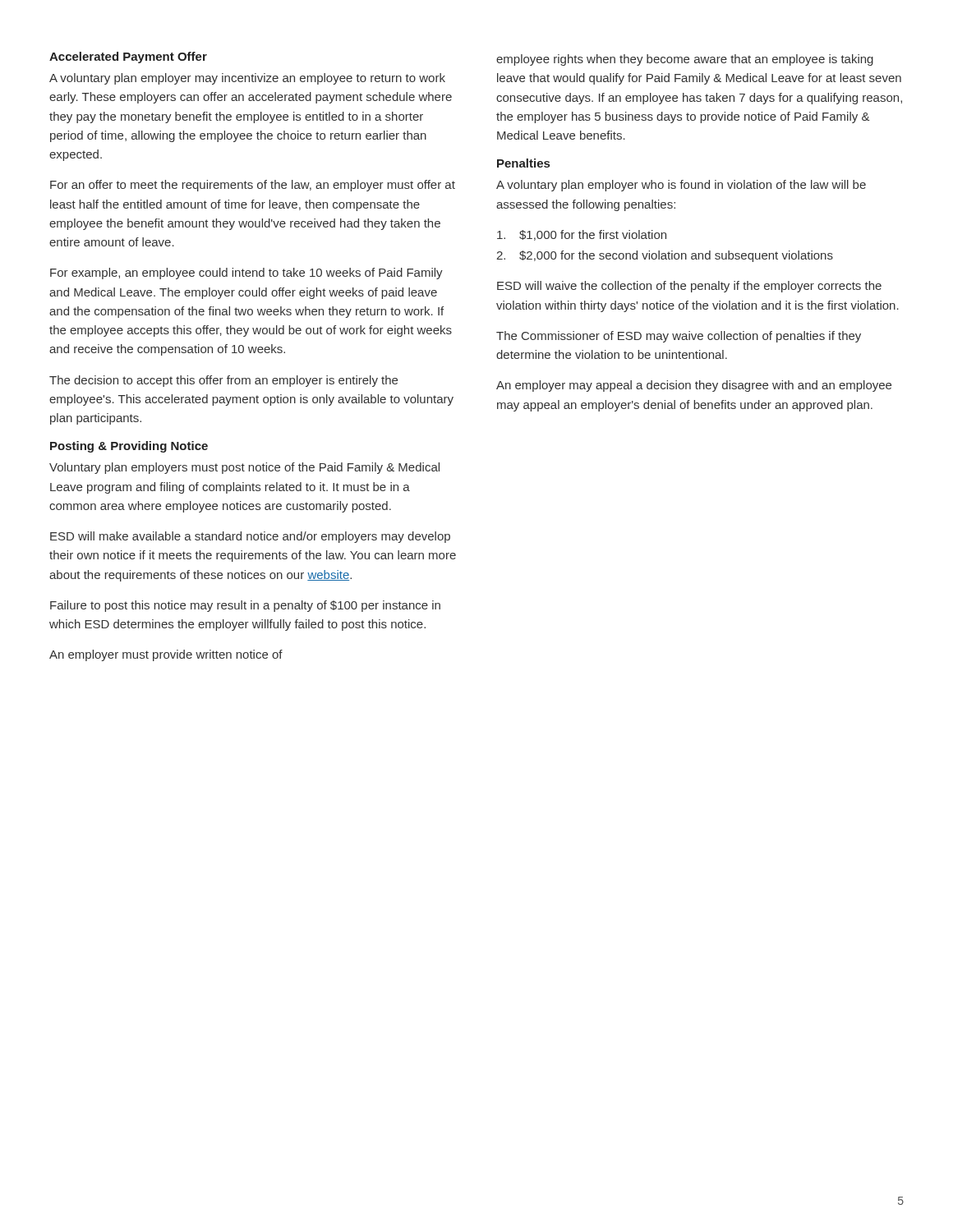Image resolution: width=953 pixels, height=1232 pixels.
Task: Locate the block of text that opens with "ESD will make available a"
Action: [253, 555]
